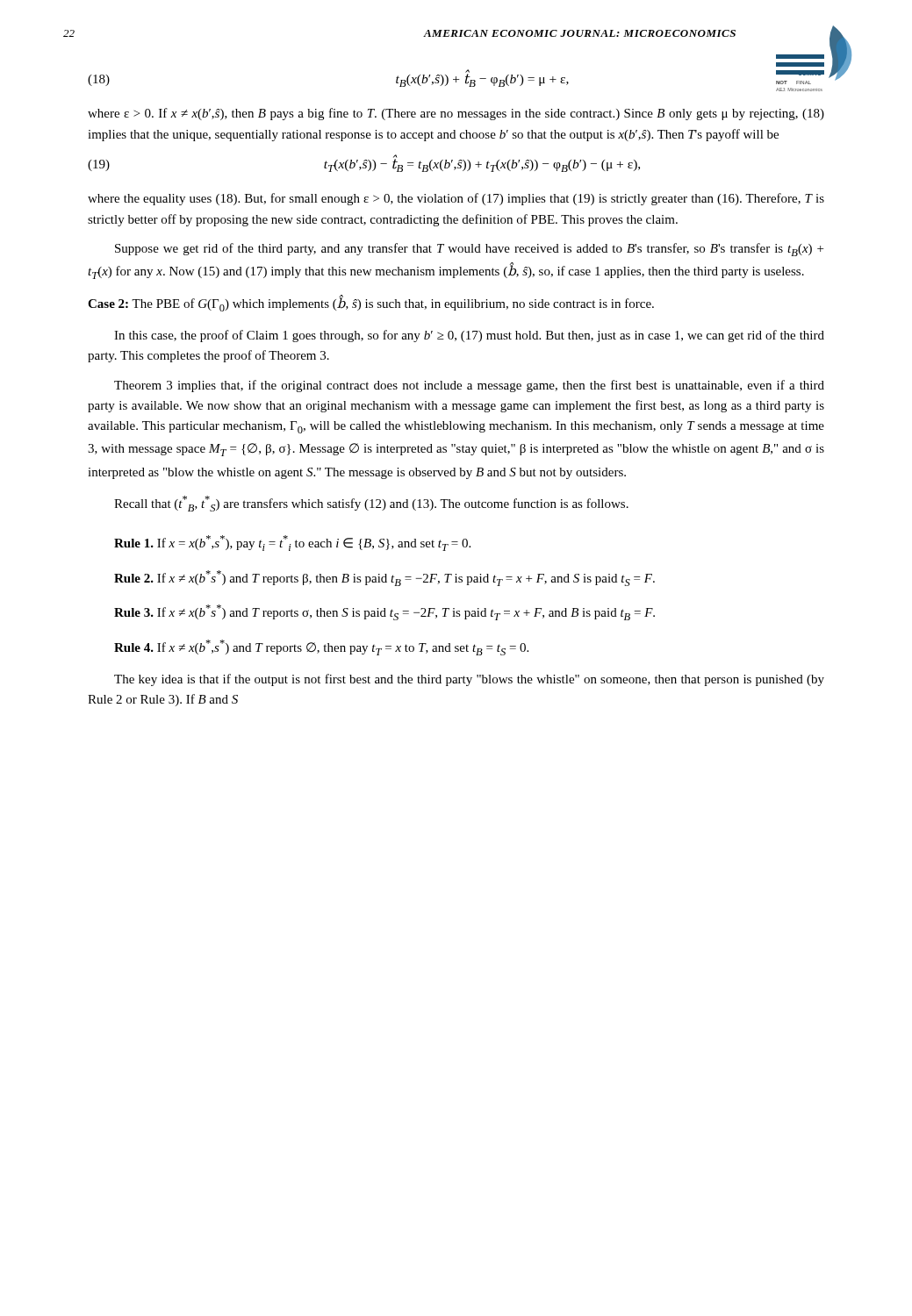The image size is (912, 1316).
Task: Find the text block with the text "Theorem 3 implies that, if the original contract"
Action: click(456, 428)
